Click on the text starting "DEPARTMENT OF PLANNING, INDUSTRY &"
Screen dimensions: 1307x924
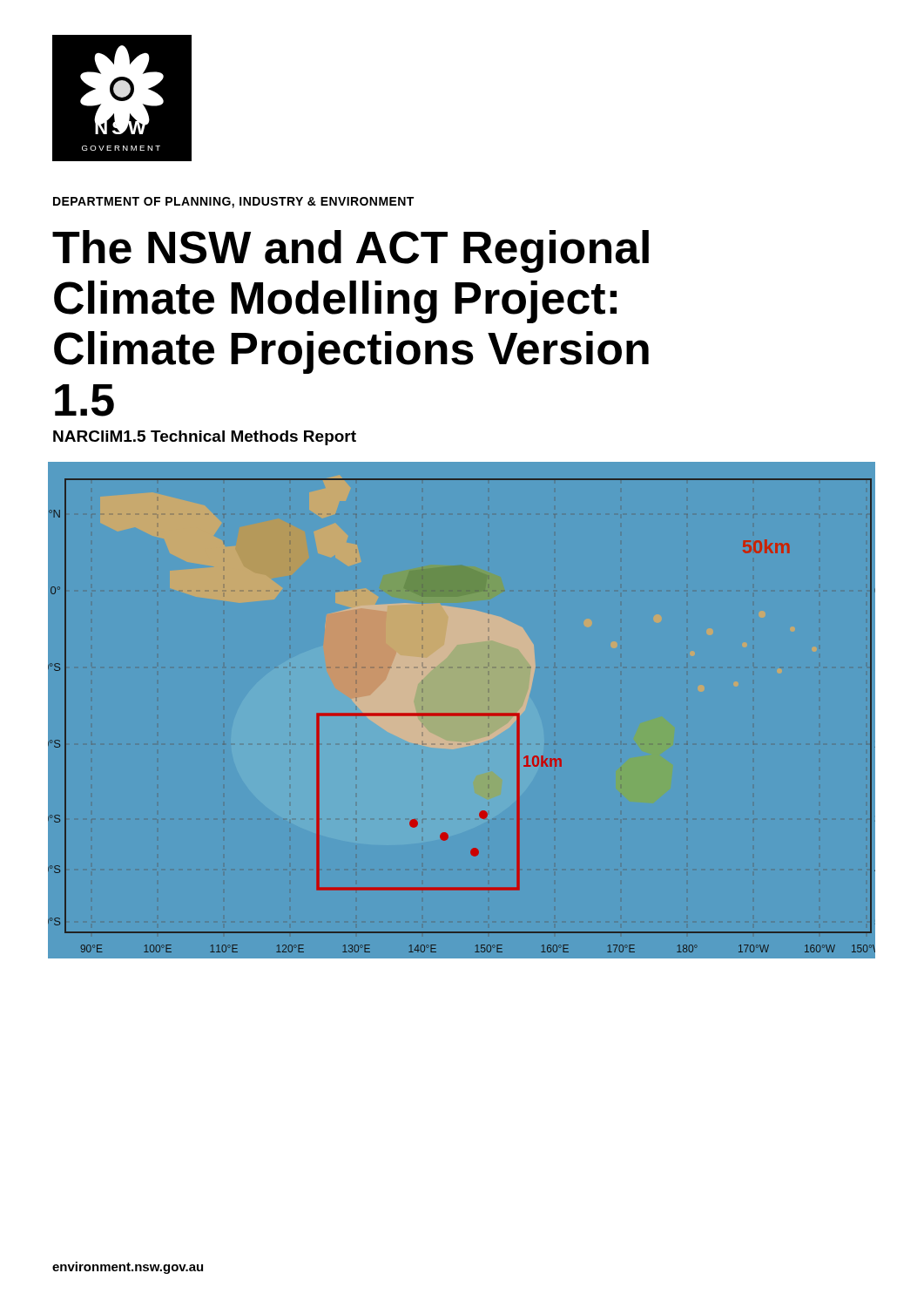tap(233, 201)
